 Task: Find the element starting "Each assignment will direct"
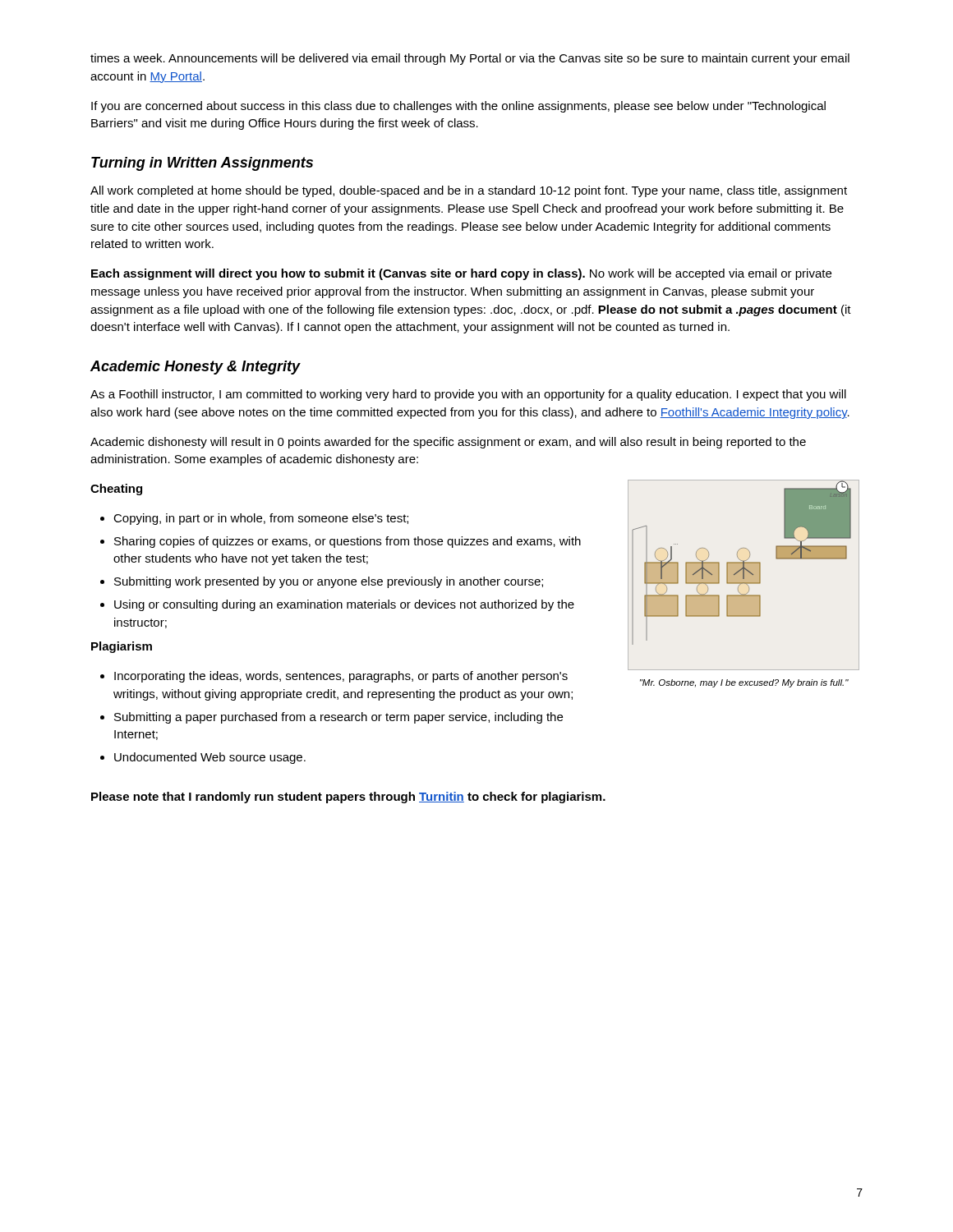tap(476, 300)
